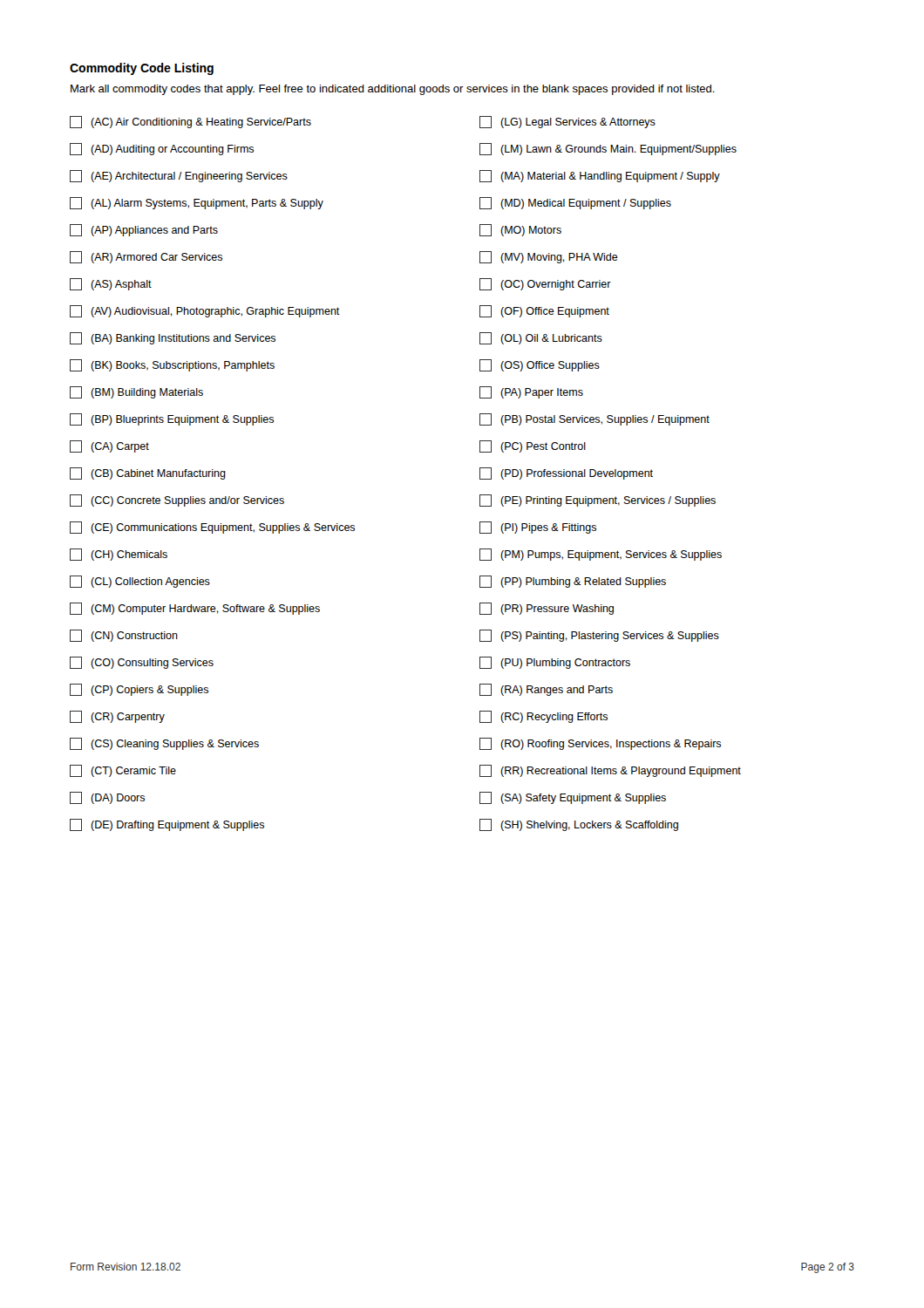Screen dimensions: 1308x924
Task: Find the list item containing "(PC) Pest Control"
Action: point(533,446)
